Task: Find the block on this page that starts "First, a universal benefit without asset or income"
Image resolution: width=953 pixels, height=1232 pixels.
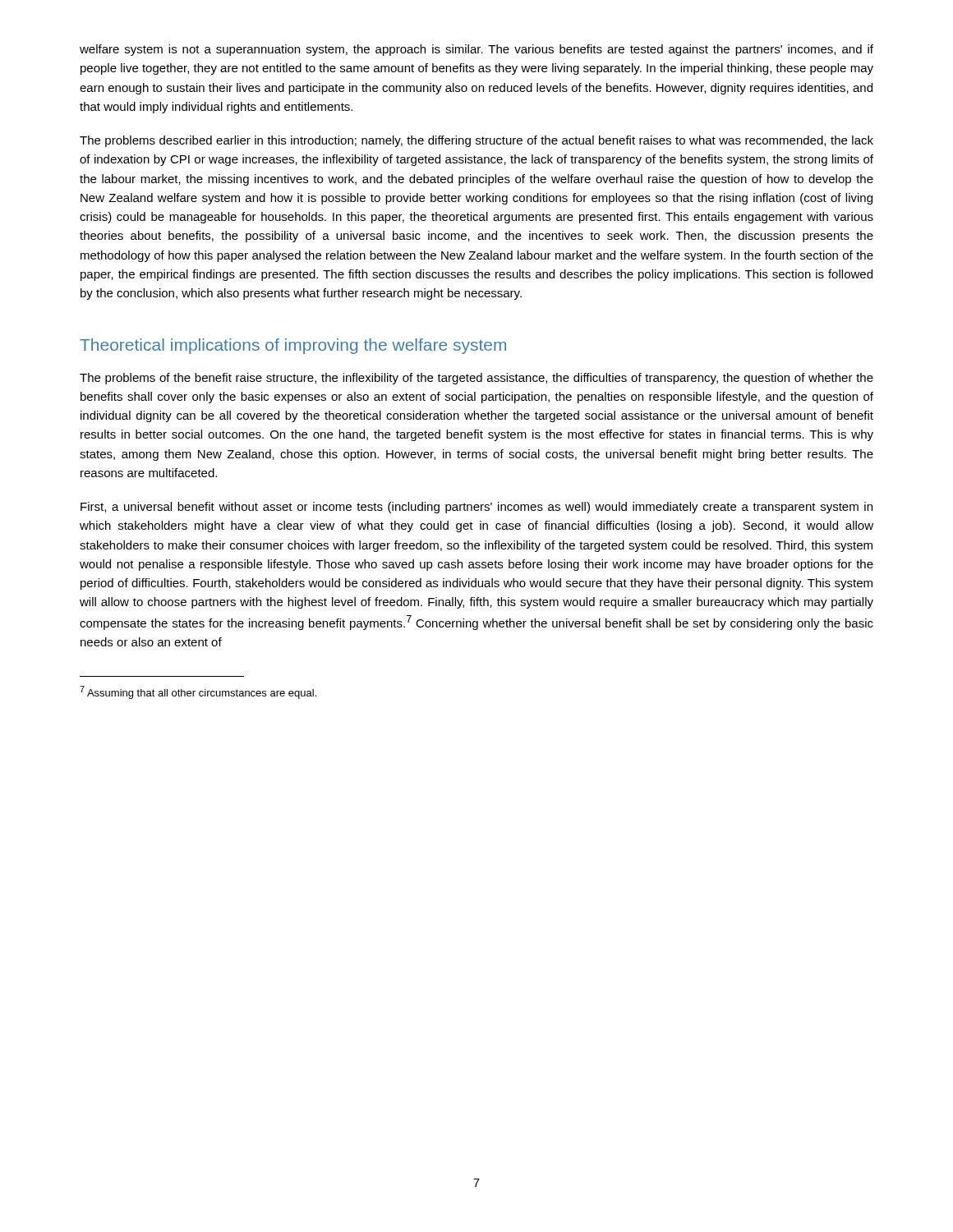Action: pos(476,574)
